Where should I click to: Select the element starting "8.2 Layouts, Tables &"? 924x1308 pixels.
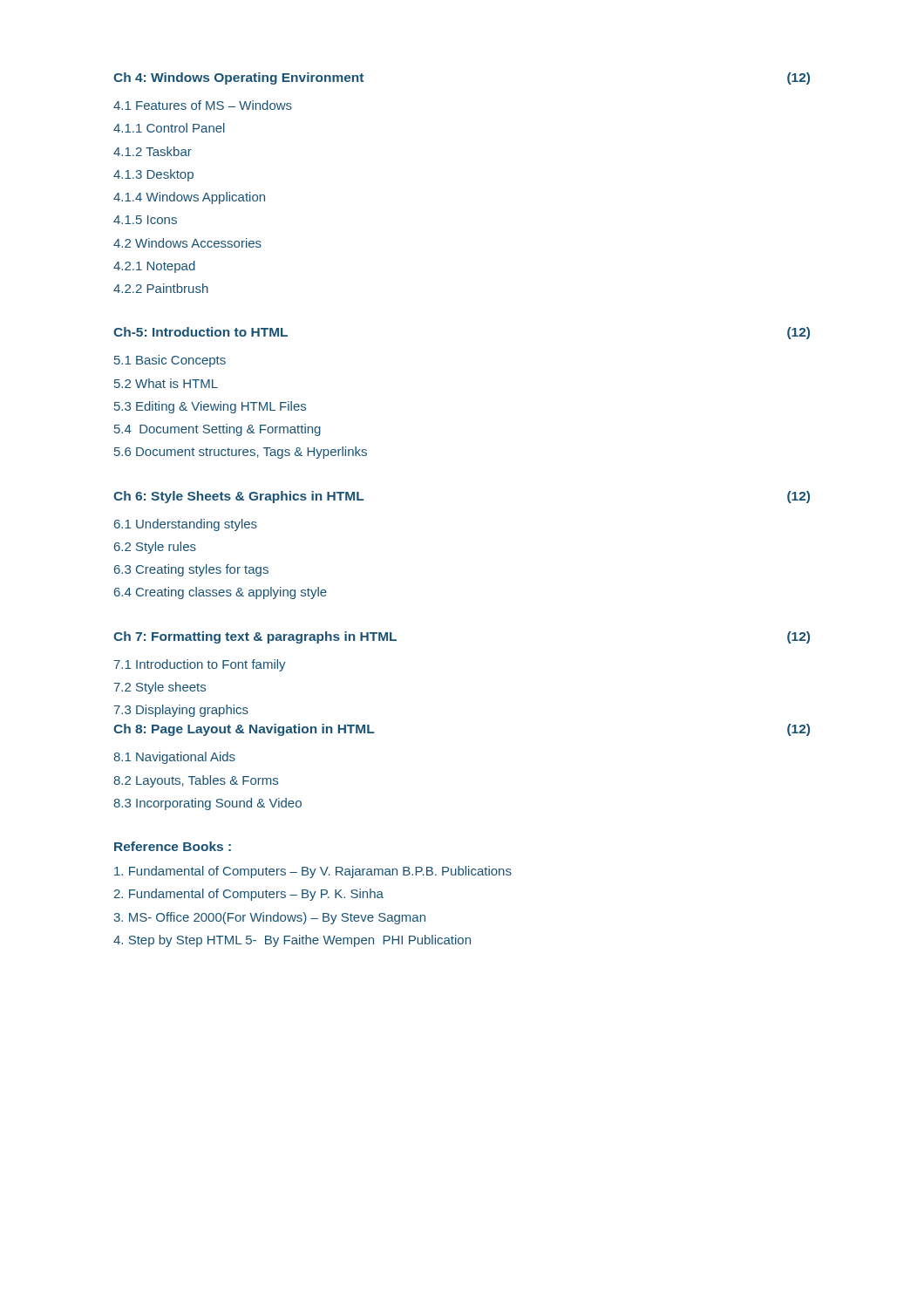point(196,780)
